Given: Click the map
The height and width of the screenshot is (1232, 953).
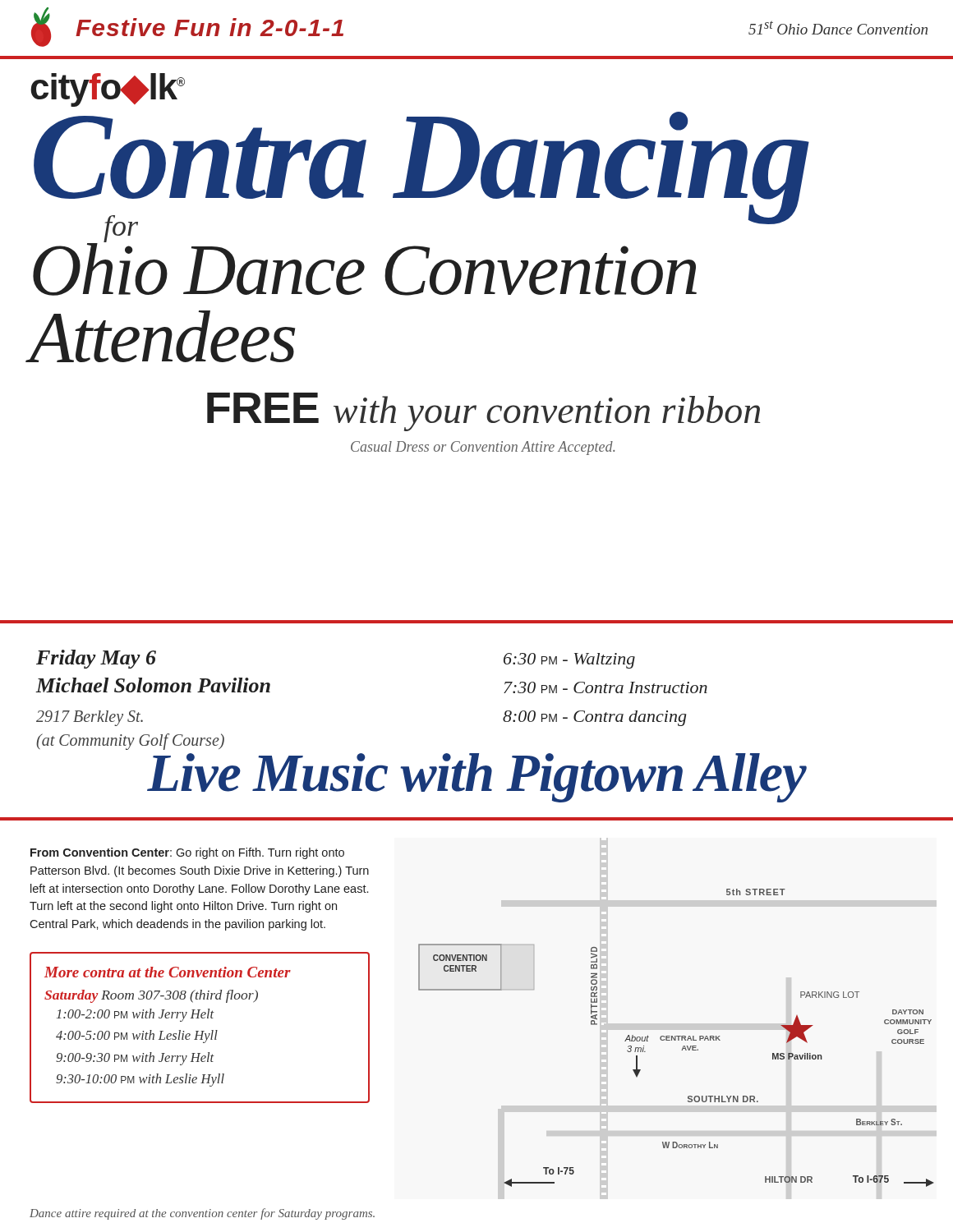Looking at the screenshot, I should (670, 1028).
